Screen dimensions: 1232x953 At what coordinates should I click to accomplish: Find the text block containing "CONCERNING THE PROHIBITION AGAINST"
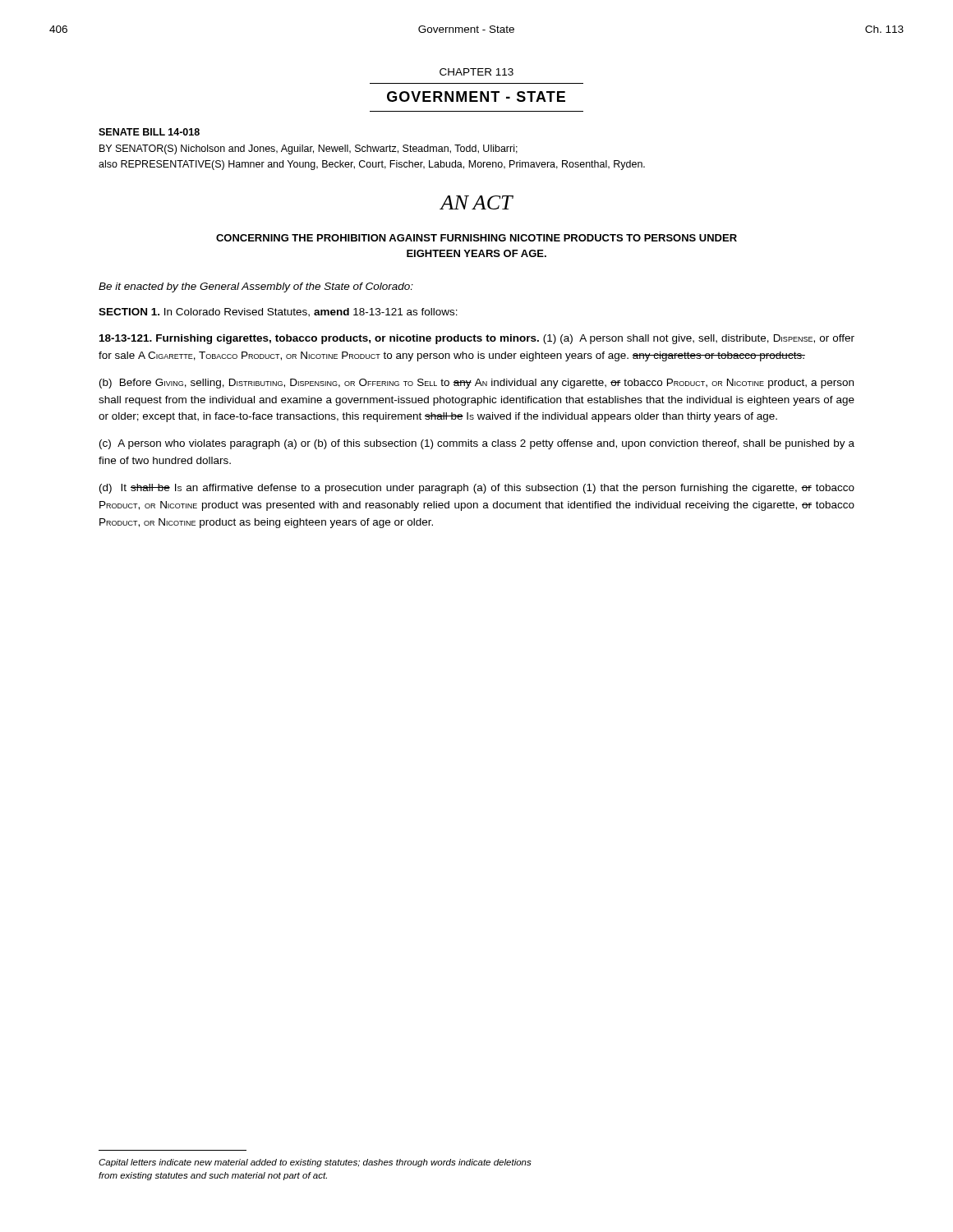tap(476, 245)
